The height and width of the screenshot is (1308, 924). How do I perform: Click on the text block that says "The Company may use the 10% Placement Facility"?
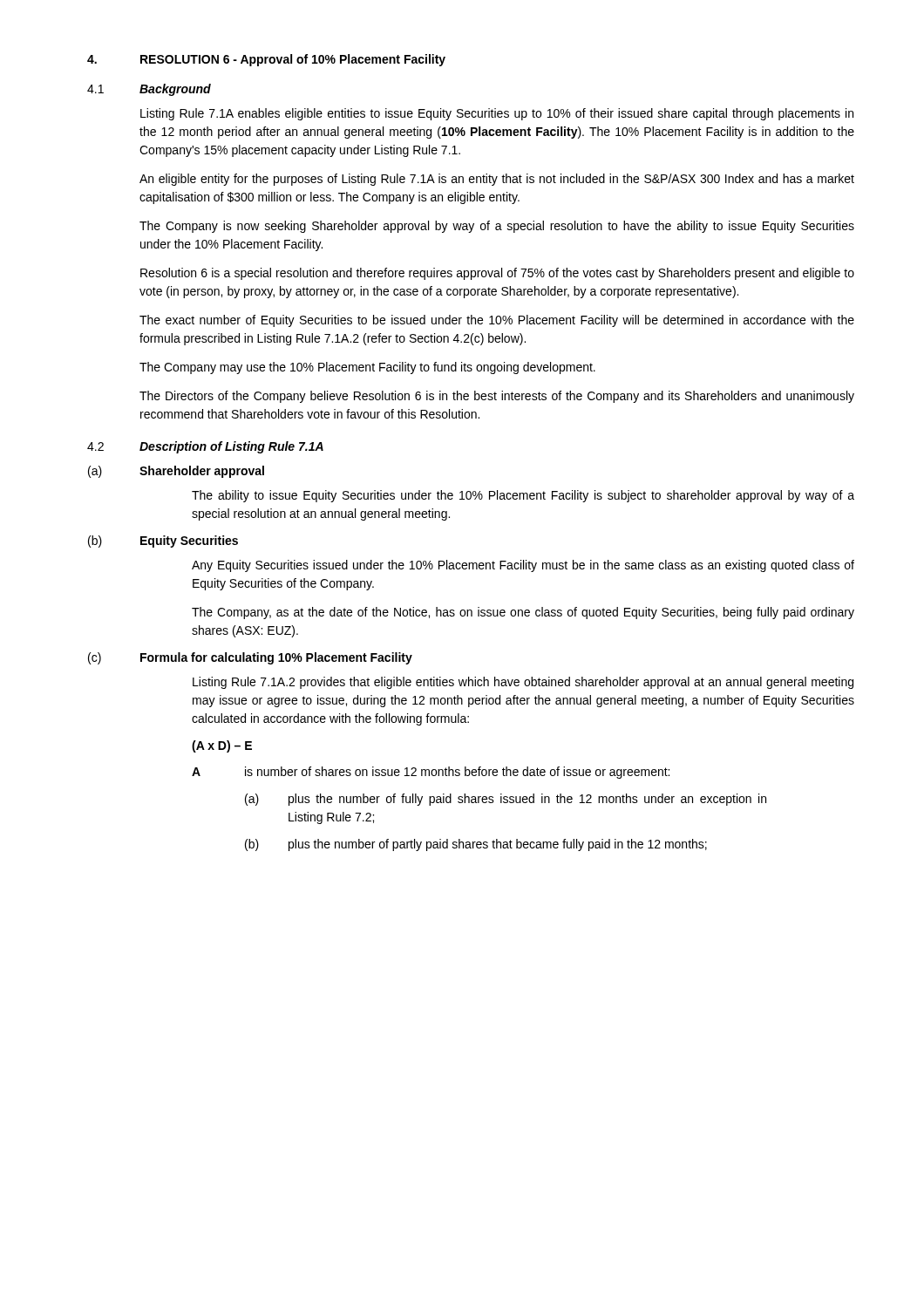[368, 367]
